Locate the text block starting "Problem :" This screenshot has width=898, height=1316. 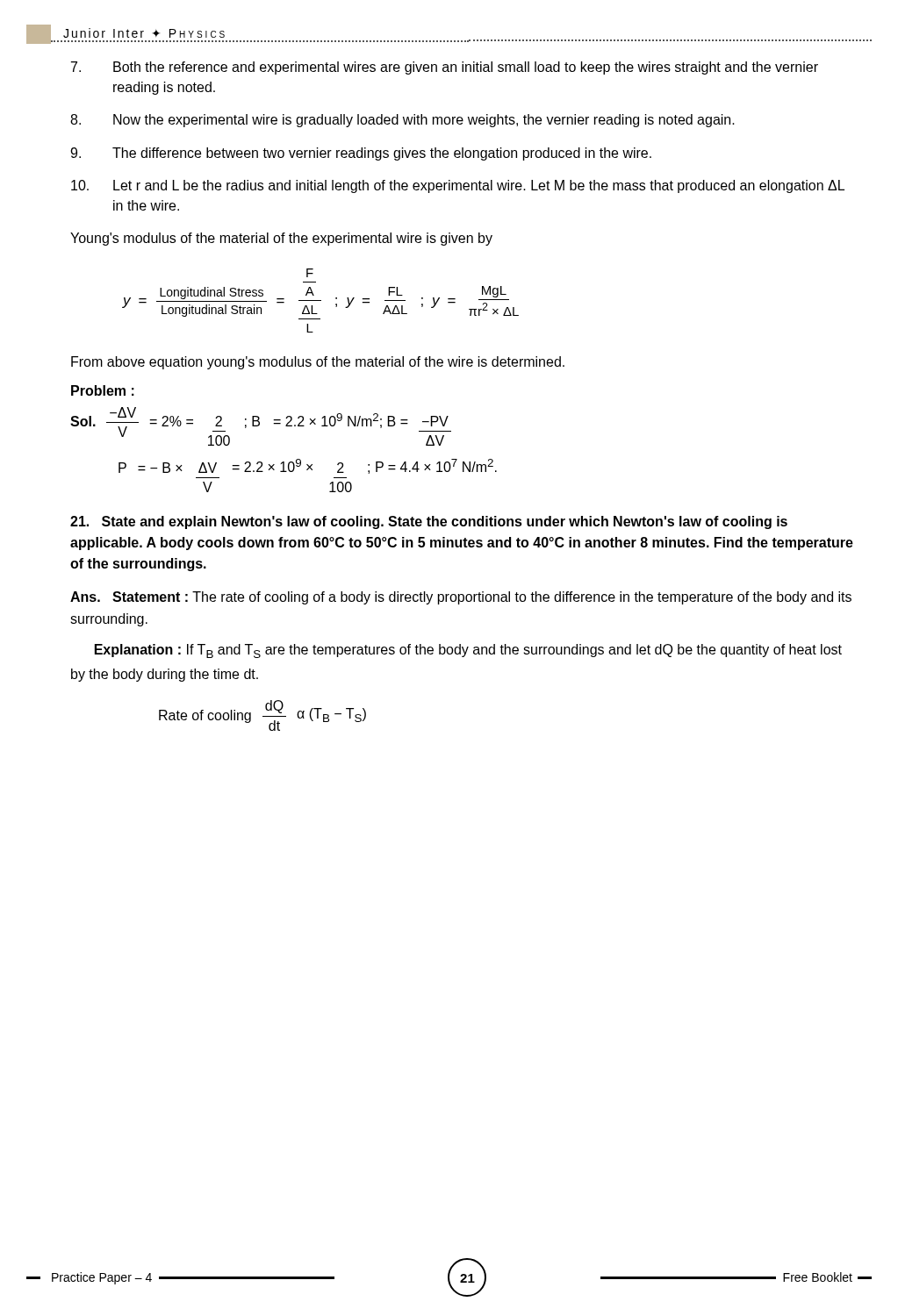103,391
